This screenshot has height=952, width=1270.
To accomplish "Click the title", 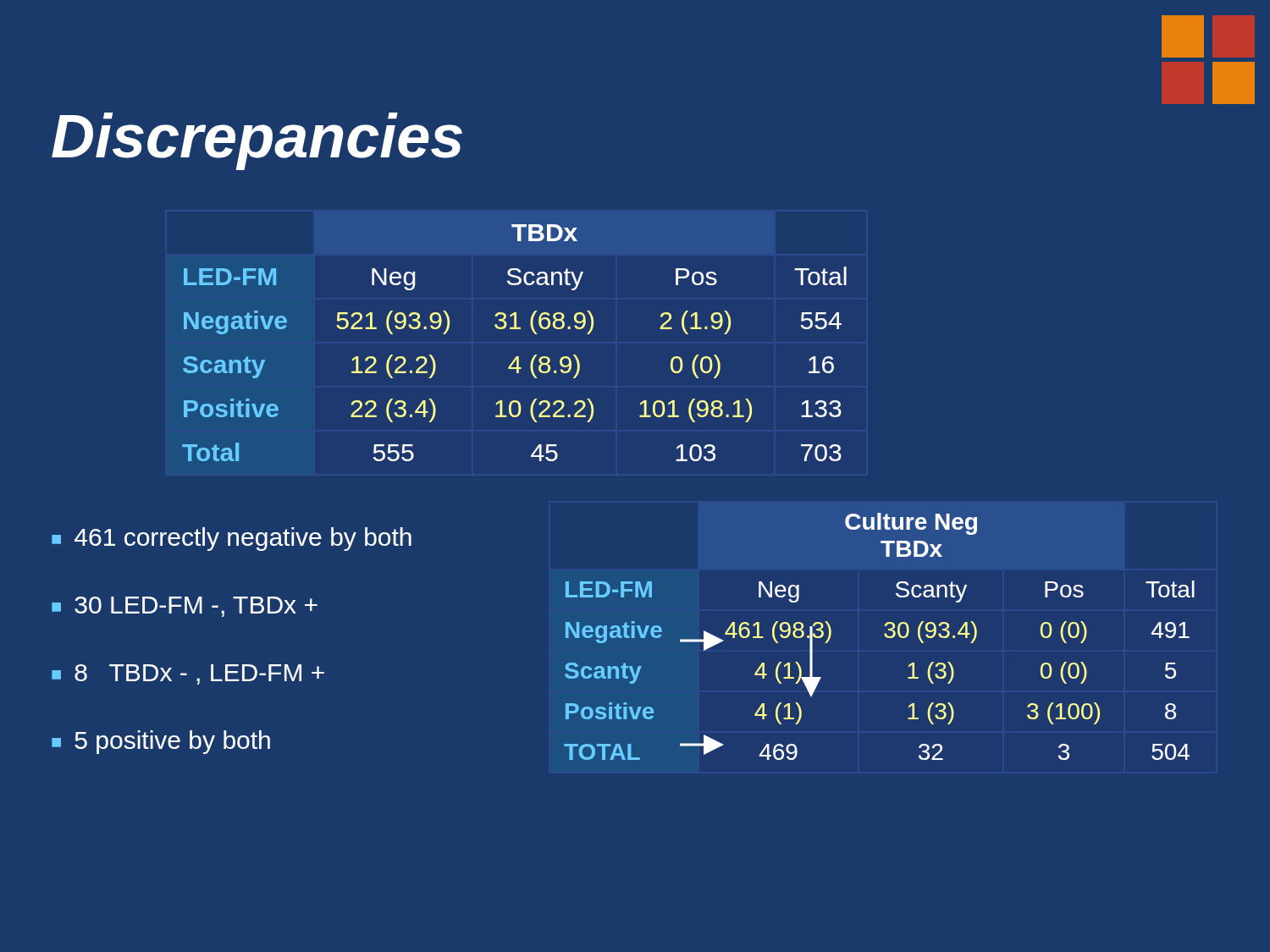I will click(257, 136).
